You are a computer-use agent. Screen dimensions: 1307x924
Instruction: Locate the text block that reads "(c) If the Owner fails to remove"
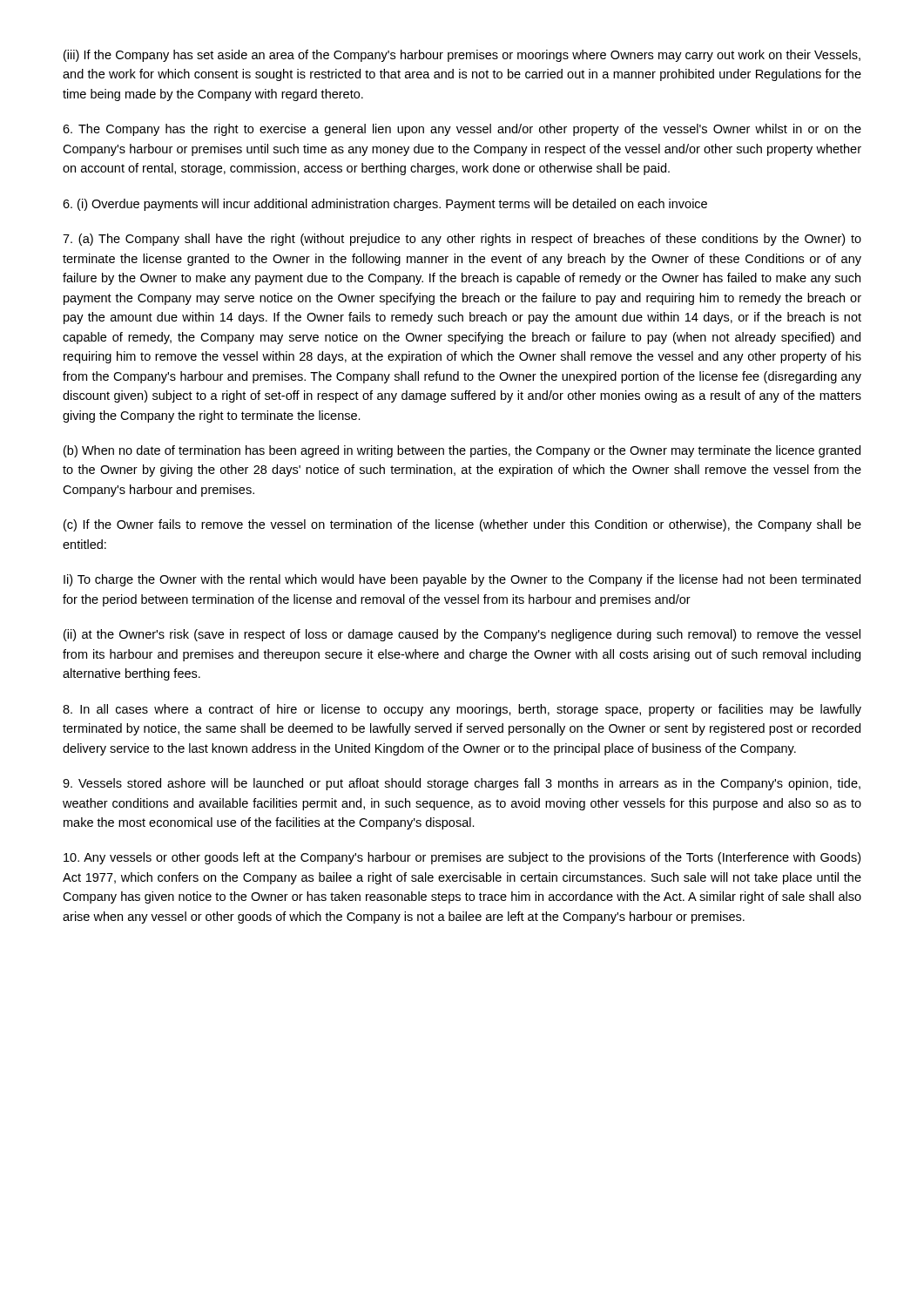462,535
